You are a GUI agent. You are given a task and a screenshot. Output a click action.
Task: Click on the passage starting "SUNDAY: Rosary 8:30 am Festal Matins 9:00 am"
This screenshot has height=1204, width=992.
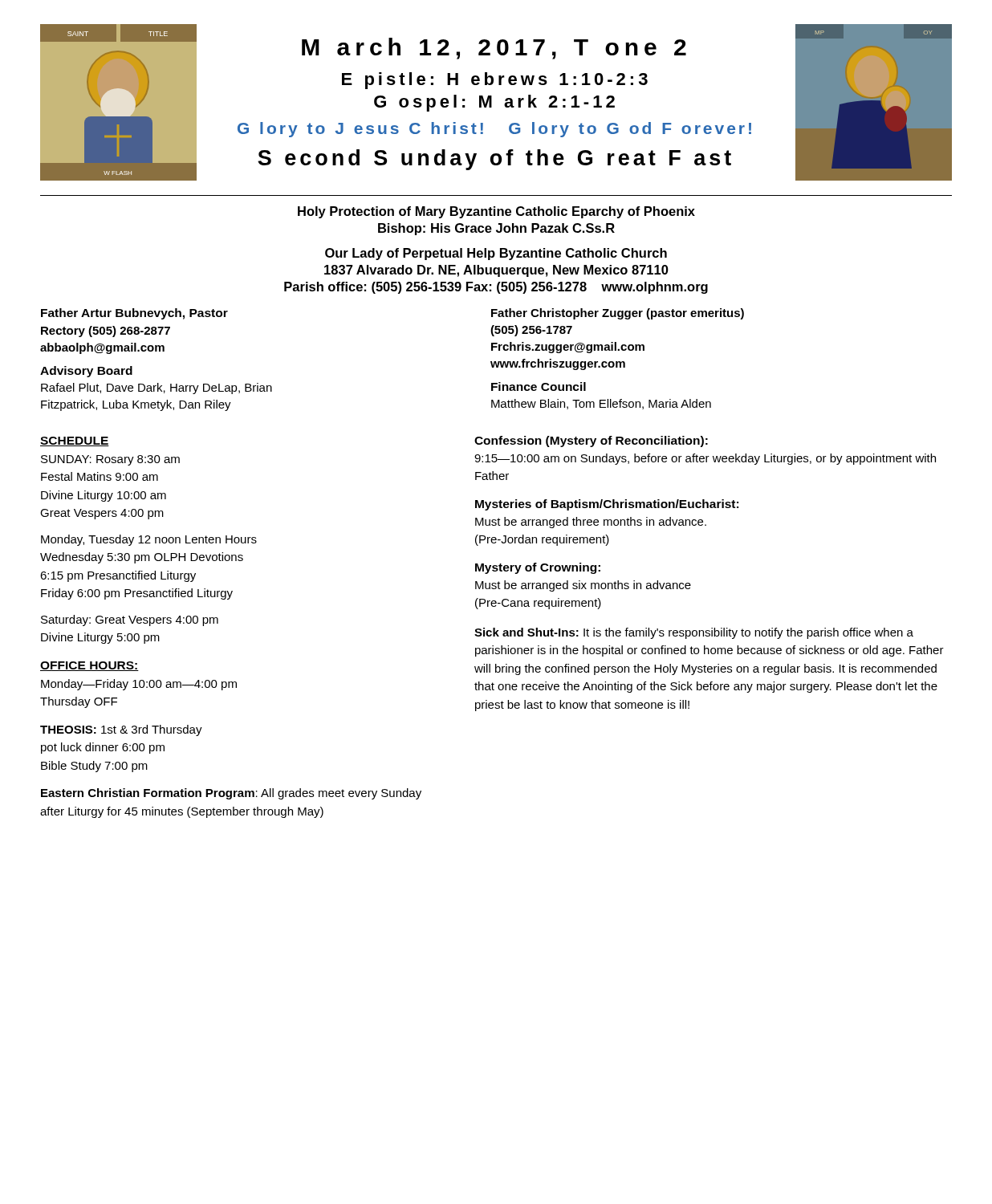pyautogui.click(x=110, y=460)
